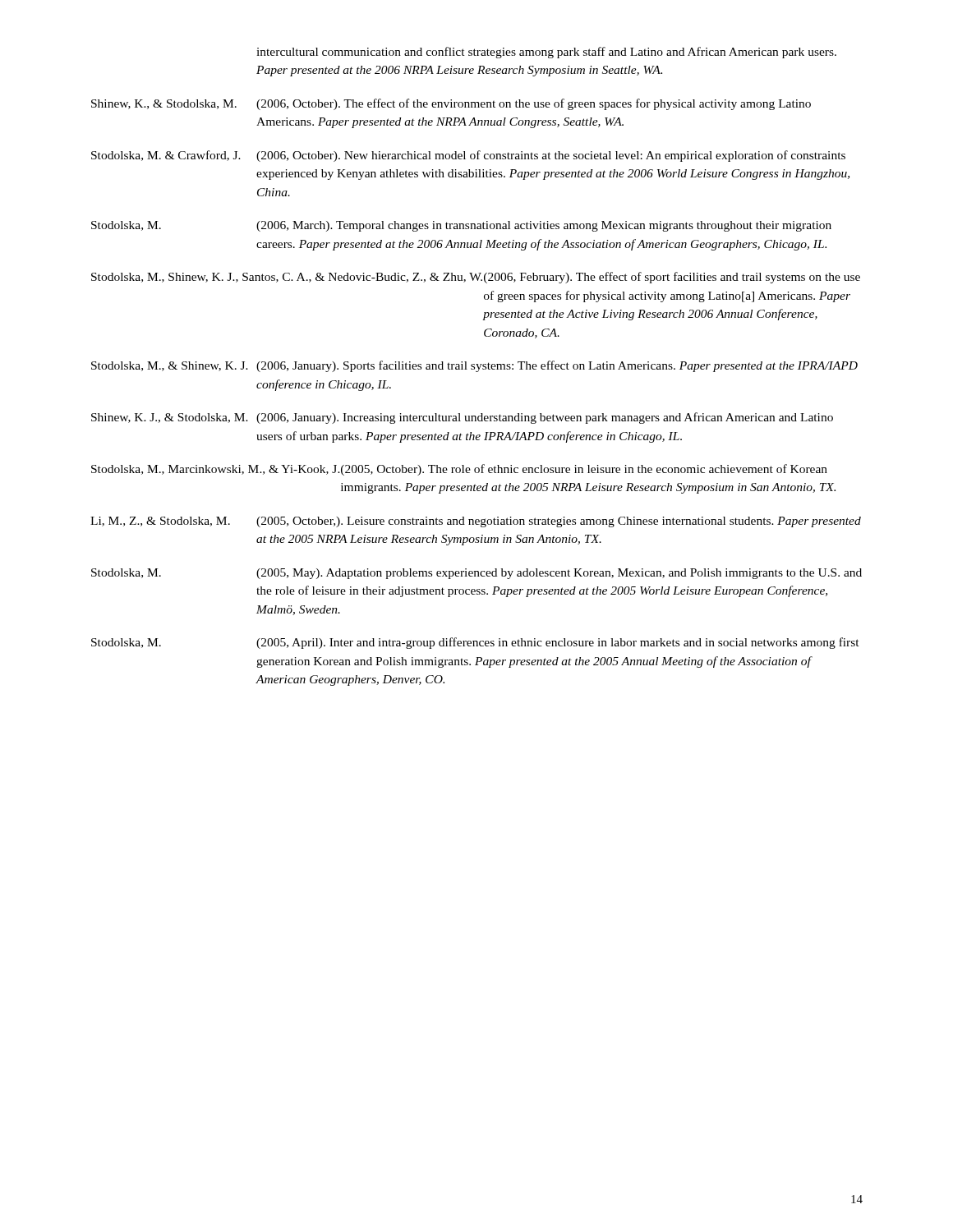Navigate to the passage starting "intercultural communication and conflict strategies among park"
The image size is (953, 1232).
click(x=547, y=61)
